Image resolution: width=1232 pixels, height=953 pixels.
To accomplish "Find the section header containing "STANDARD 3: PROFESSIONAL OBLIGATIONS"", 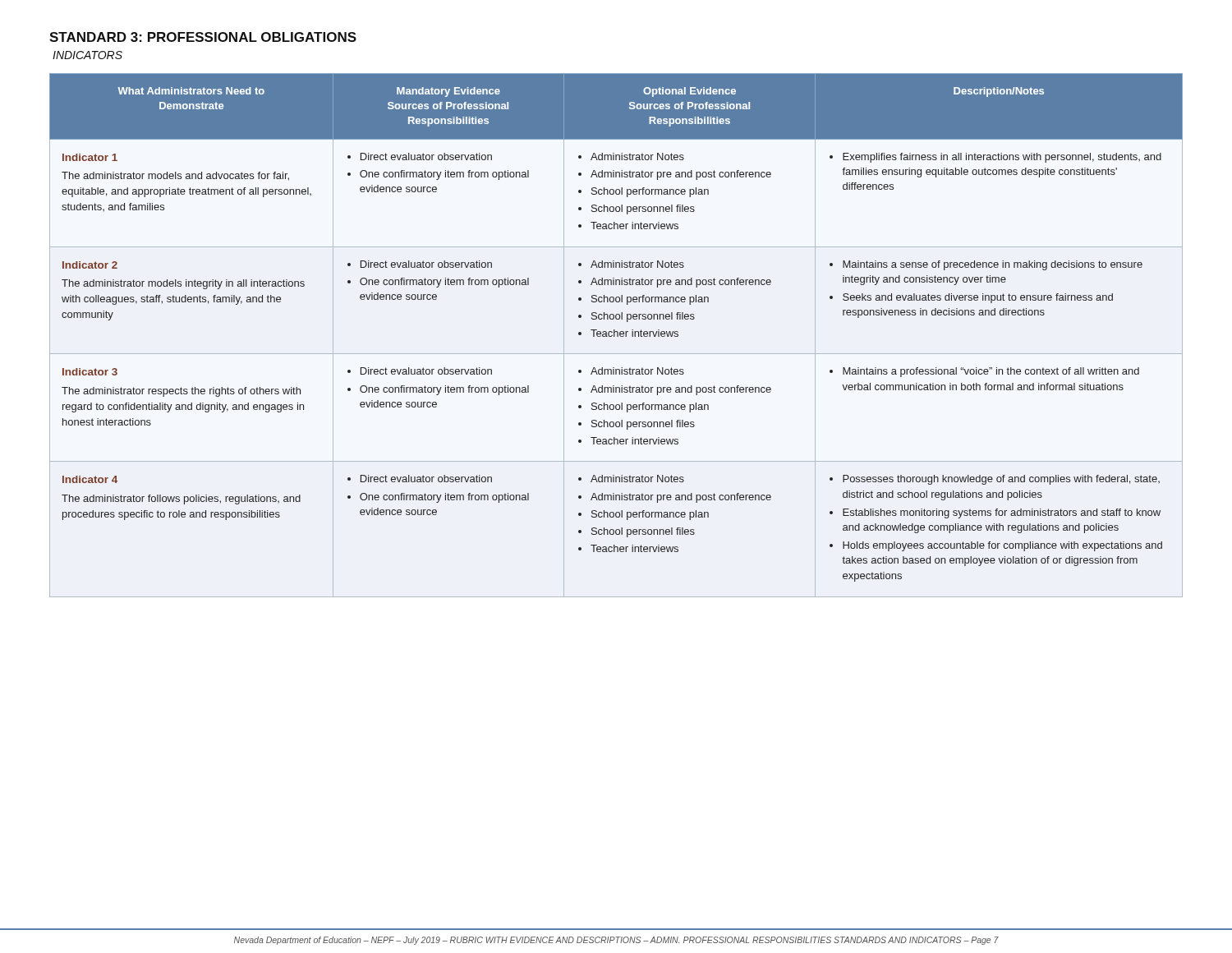I will [203, 37].
